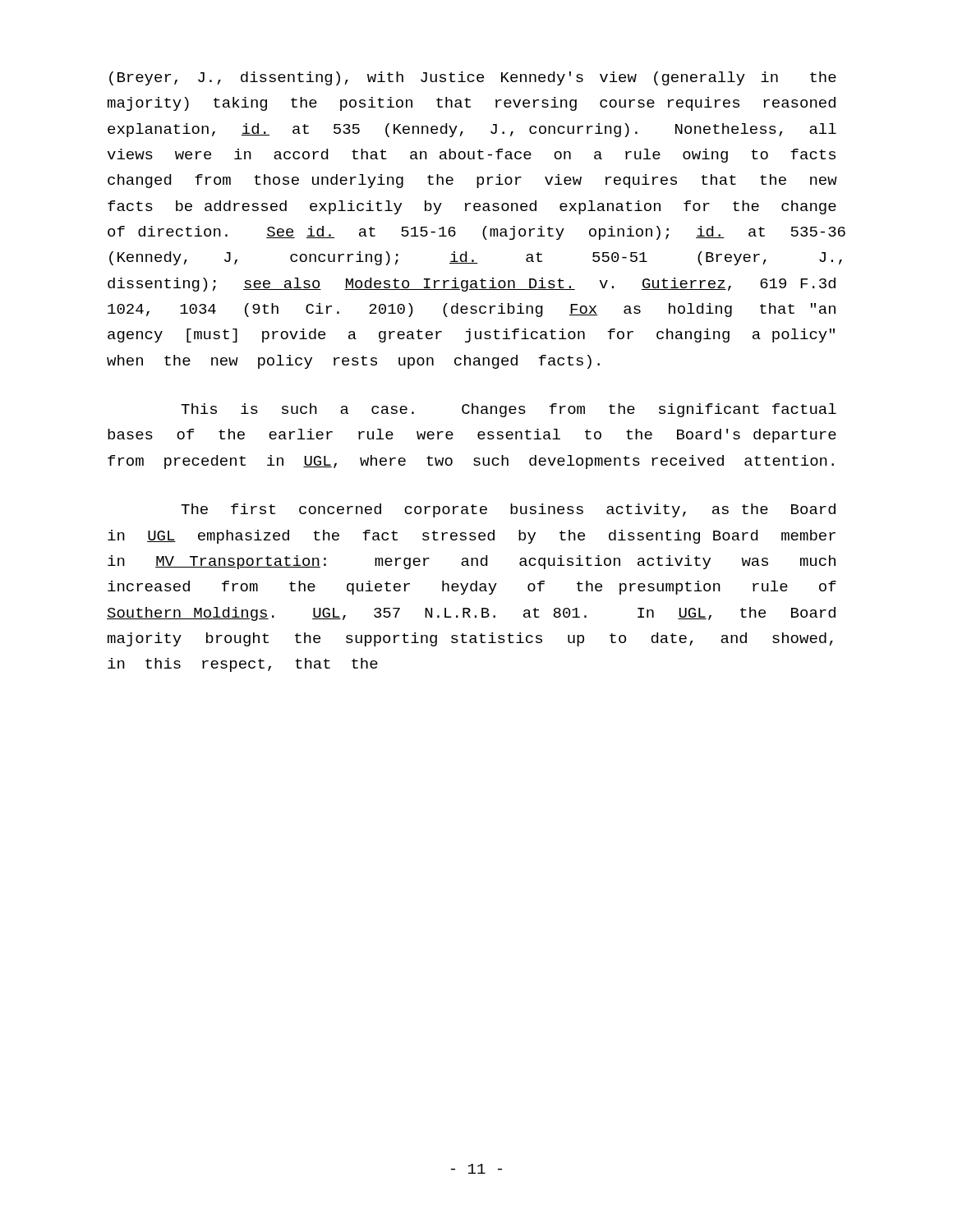953x1232 pixels.
Task: Point to the passage starting "(Breyer, J., dissenting), with"
Action: pos(476,220)
